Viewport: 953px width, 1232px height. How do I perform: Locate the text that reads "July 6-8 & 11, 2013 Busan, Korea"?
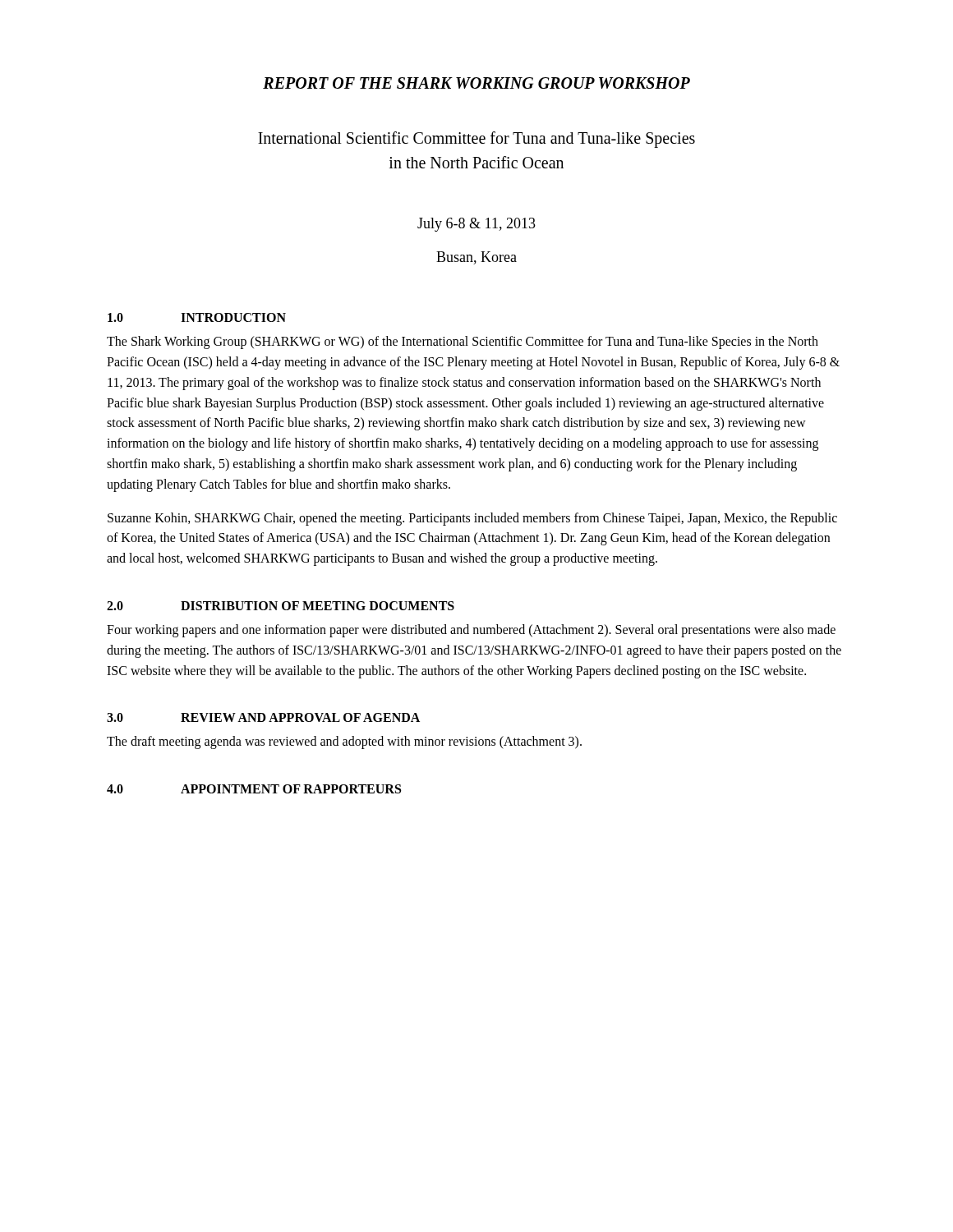pos(476,225)
